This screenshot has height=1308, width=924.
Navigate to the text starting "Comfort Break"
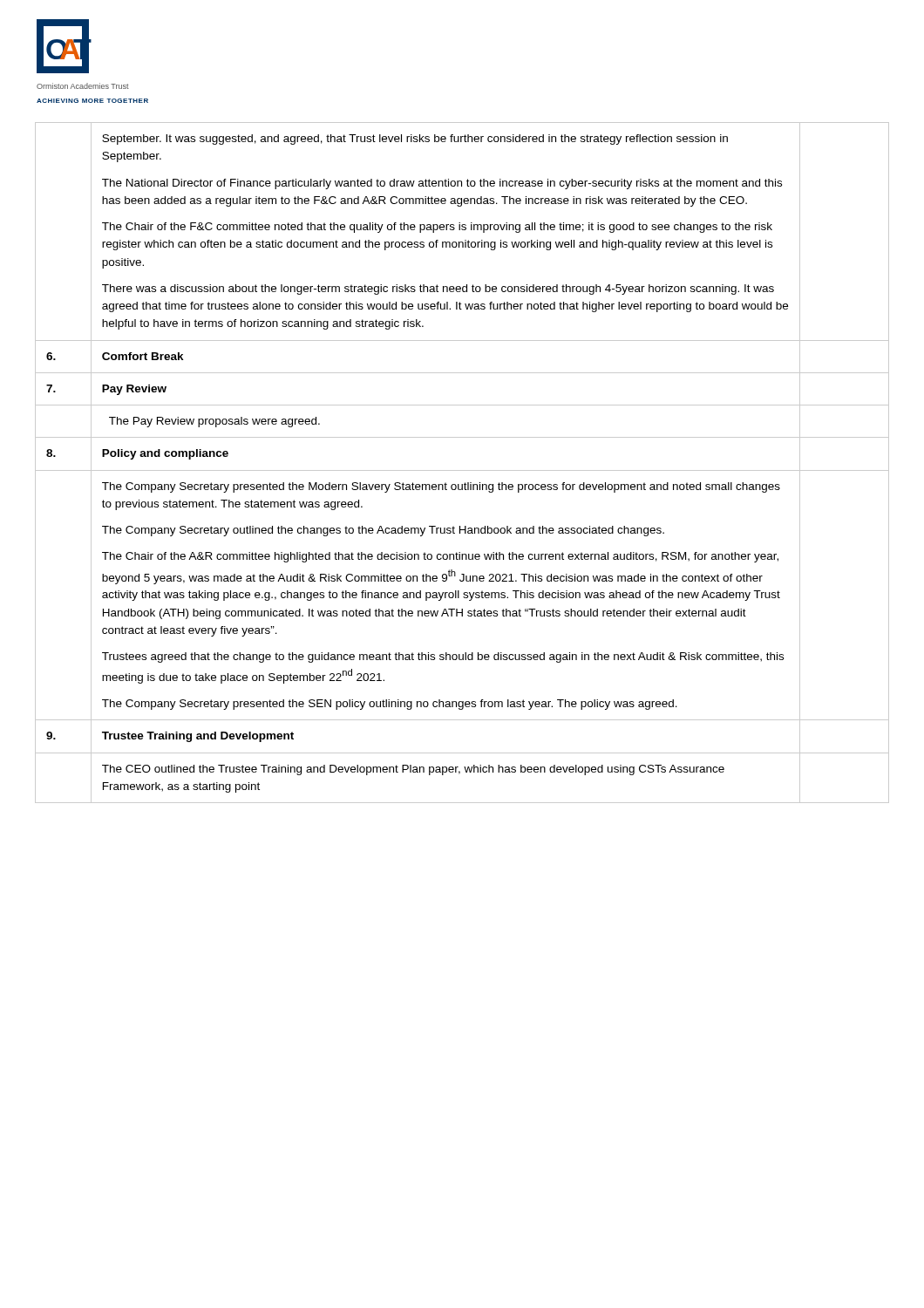click(143, 356)
